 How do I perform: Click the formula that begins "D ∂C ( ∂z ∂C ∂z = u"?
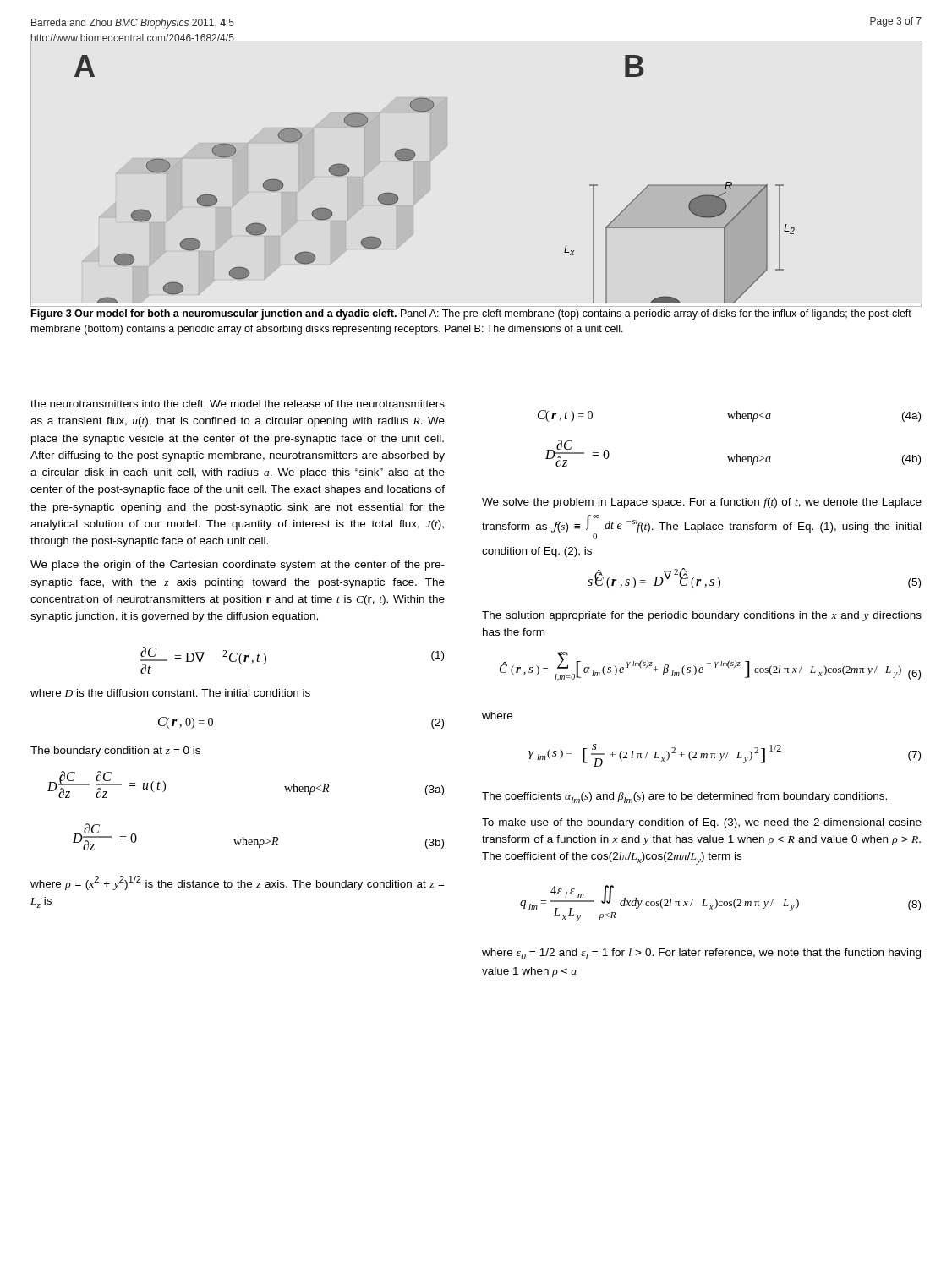click(x=109, y=784)
